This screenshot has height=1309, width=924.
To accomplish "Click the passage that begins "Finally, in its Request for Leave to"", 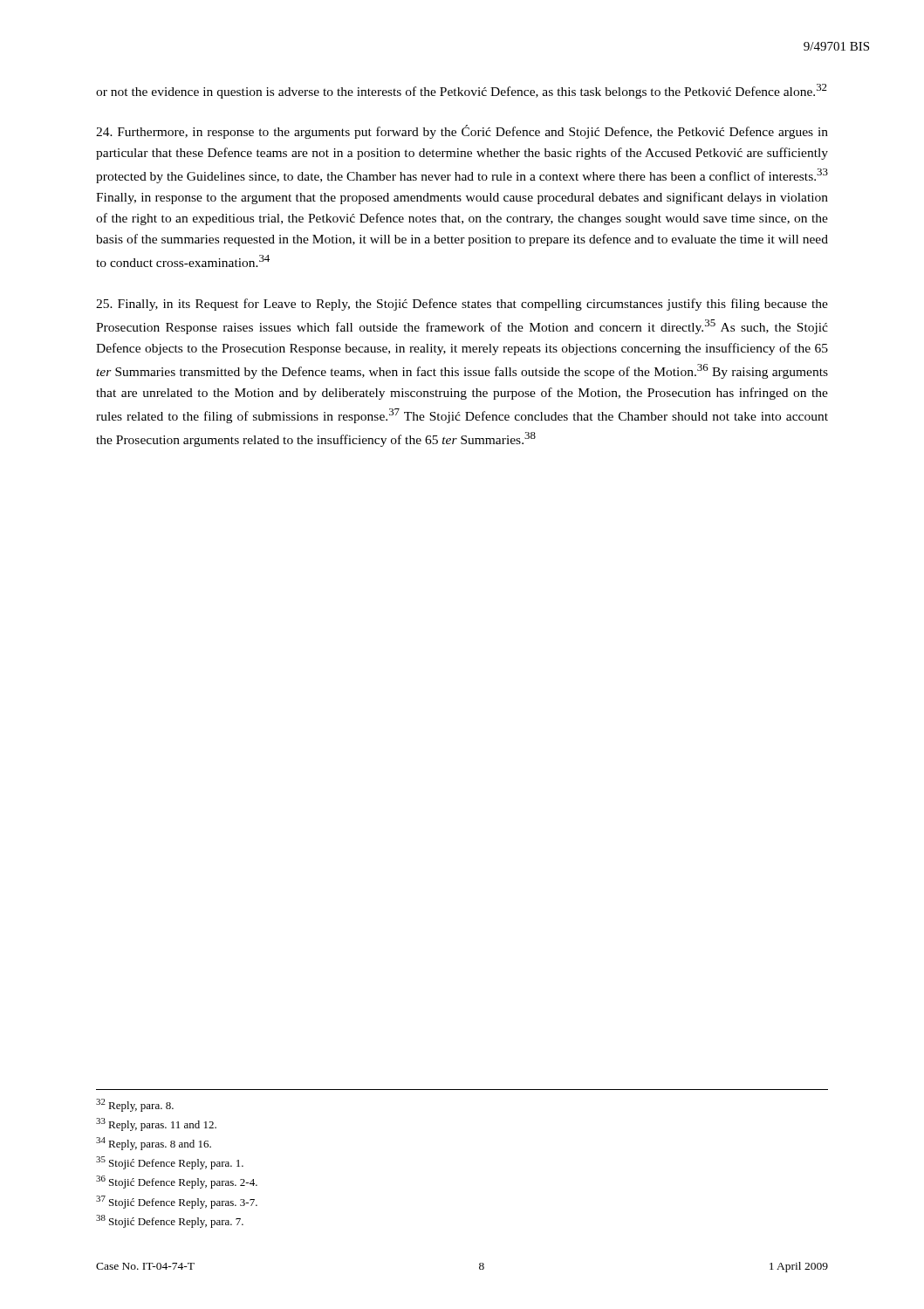I will (462, 371).
